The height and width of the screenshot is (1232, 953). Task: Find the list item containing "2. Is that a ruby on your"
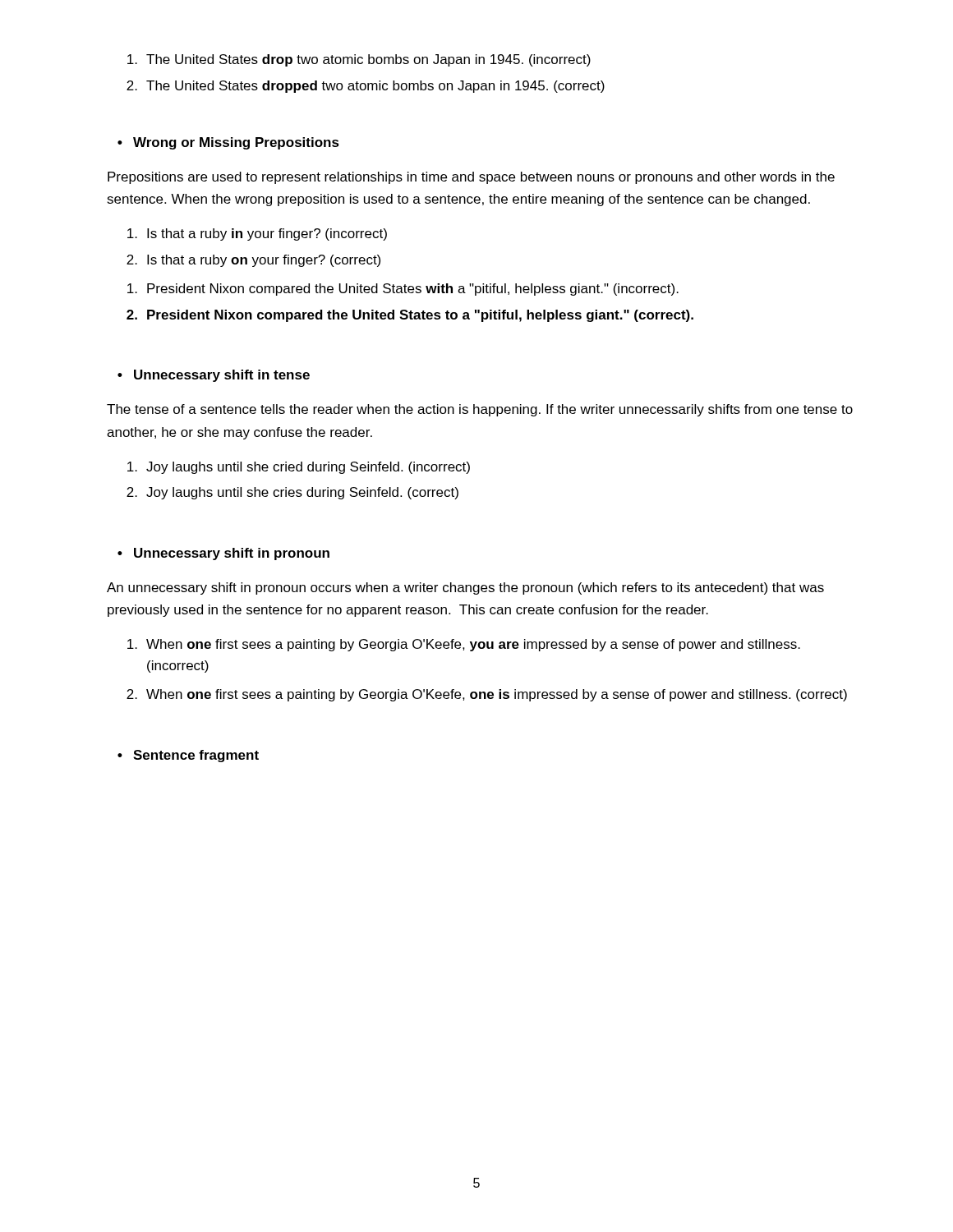[253, 261]
